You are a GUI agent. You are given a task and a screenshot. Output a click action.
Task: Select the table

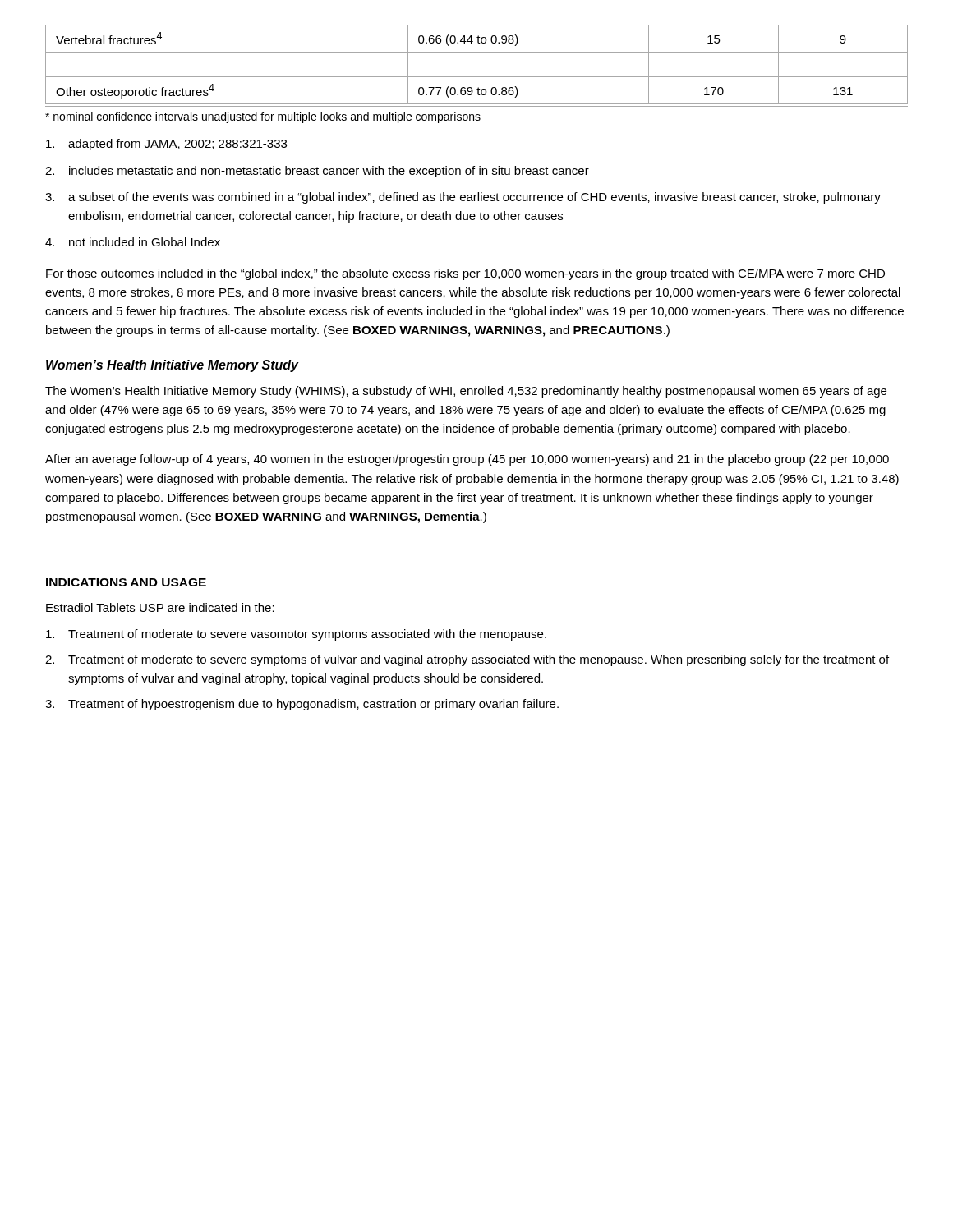(476, 64)
